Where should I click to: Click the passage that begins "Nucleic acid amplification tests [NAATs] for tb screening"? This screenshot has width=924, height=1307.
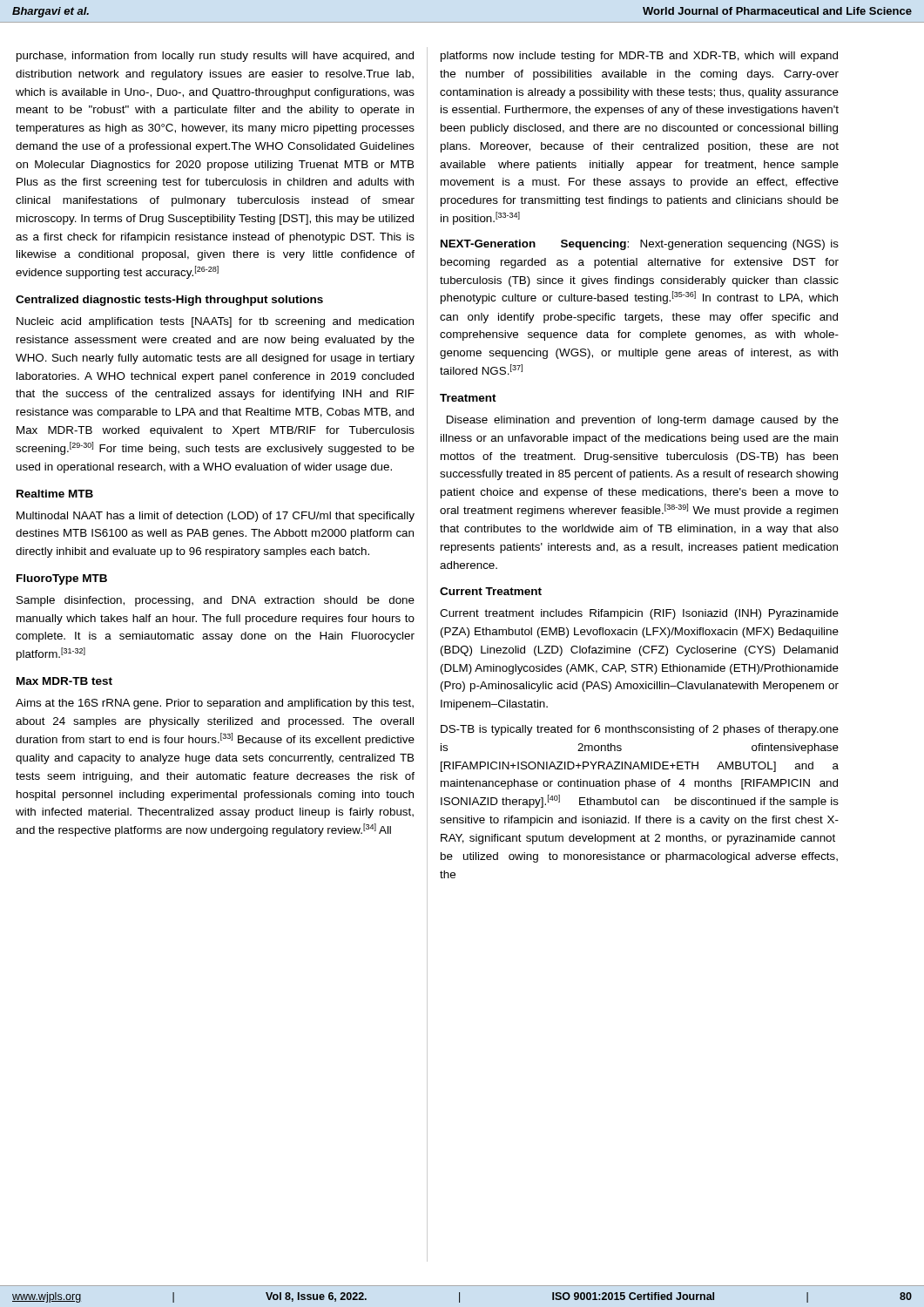click(x=215, y=395)
